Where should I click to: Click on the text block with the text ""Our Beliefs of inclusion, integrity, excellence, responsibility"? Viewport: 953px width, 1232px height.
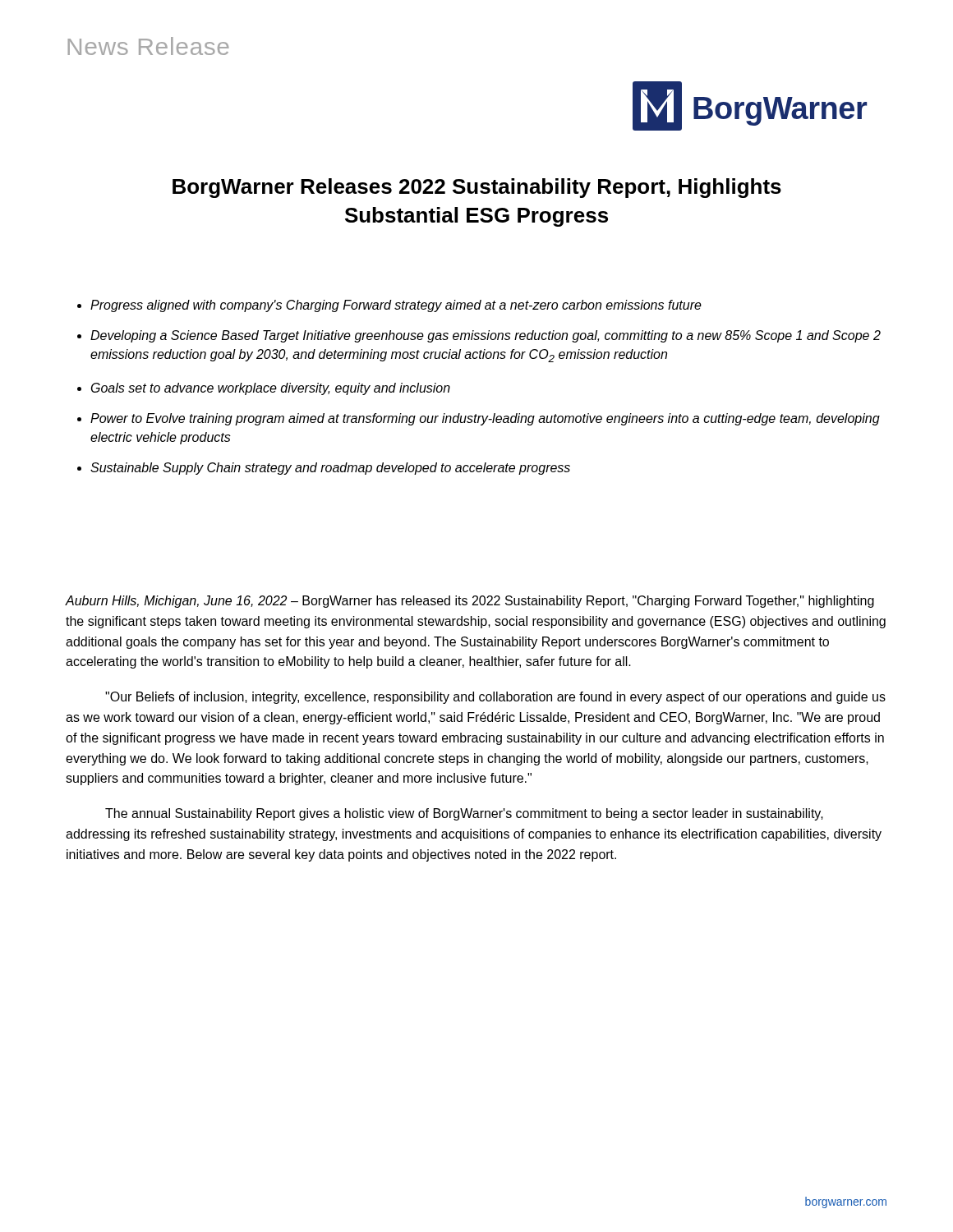click(476, 738)
